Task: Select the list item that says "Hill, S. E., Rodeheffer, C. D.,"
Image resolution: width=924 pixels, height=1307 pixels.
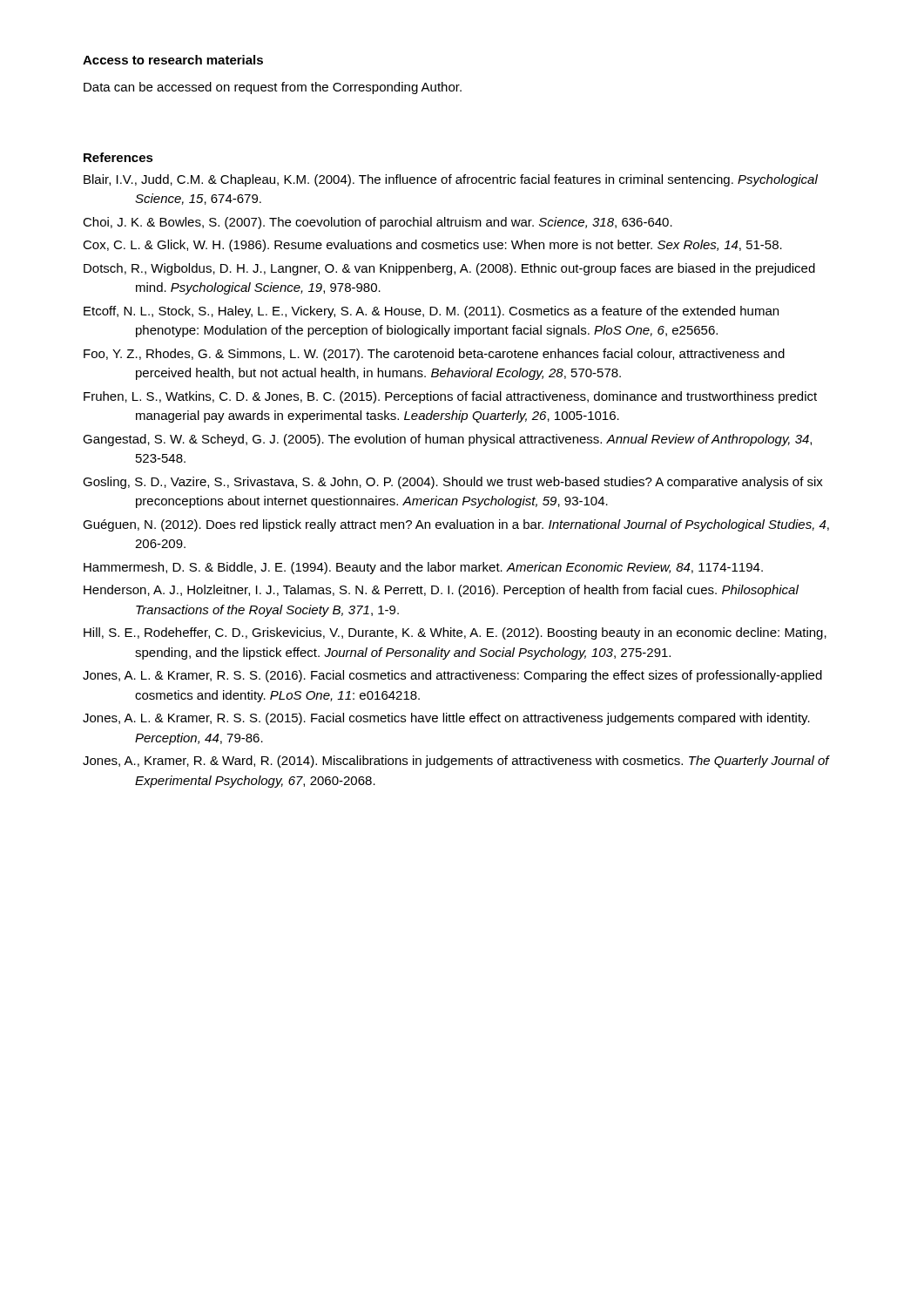Action: point(455,642)
